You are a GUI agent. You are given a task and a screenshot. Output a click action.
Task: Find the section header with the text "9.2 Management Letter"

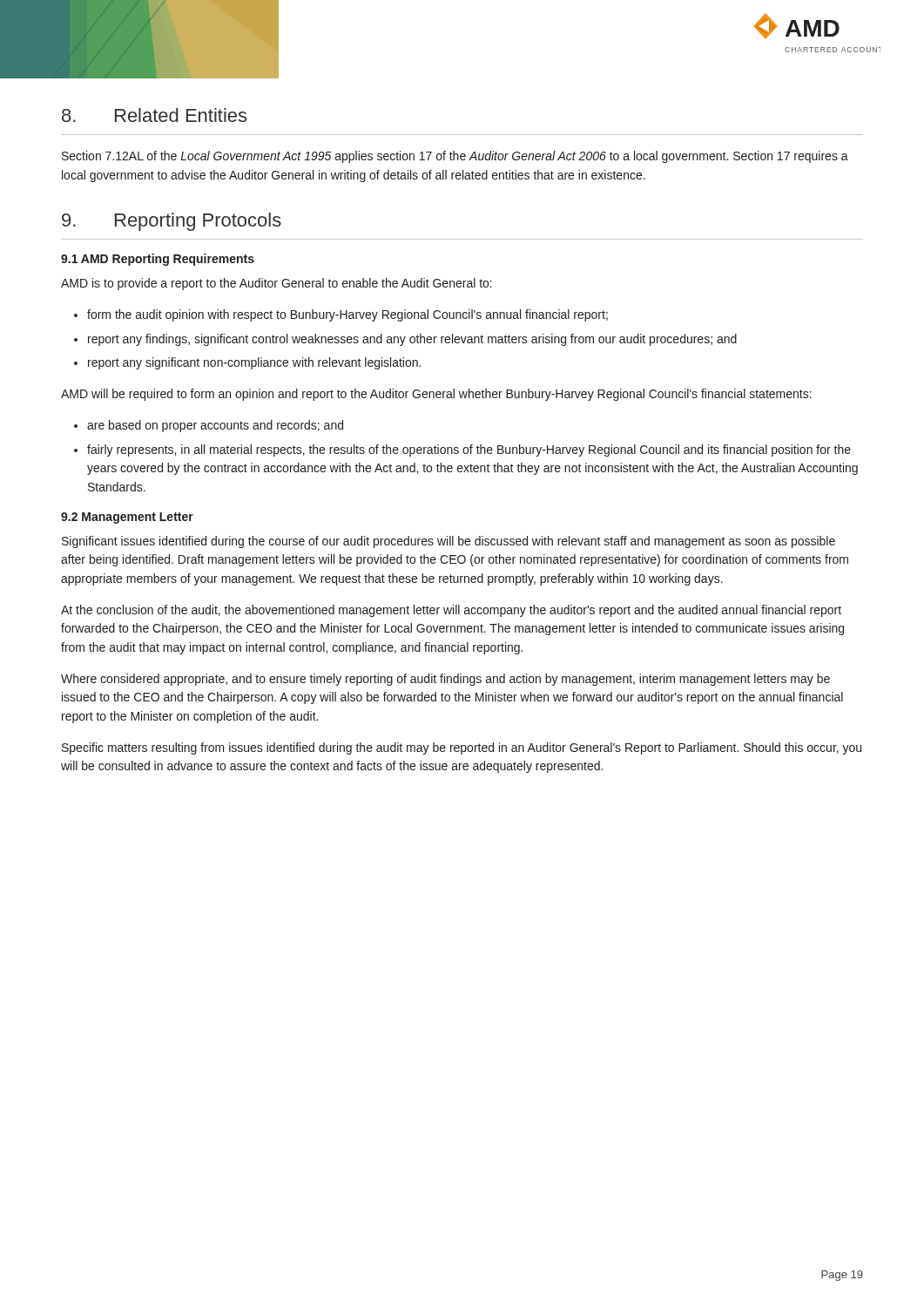click(x=127, y=516)
